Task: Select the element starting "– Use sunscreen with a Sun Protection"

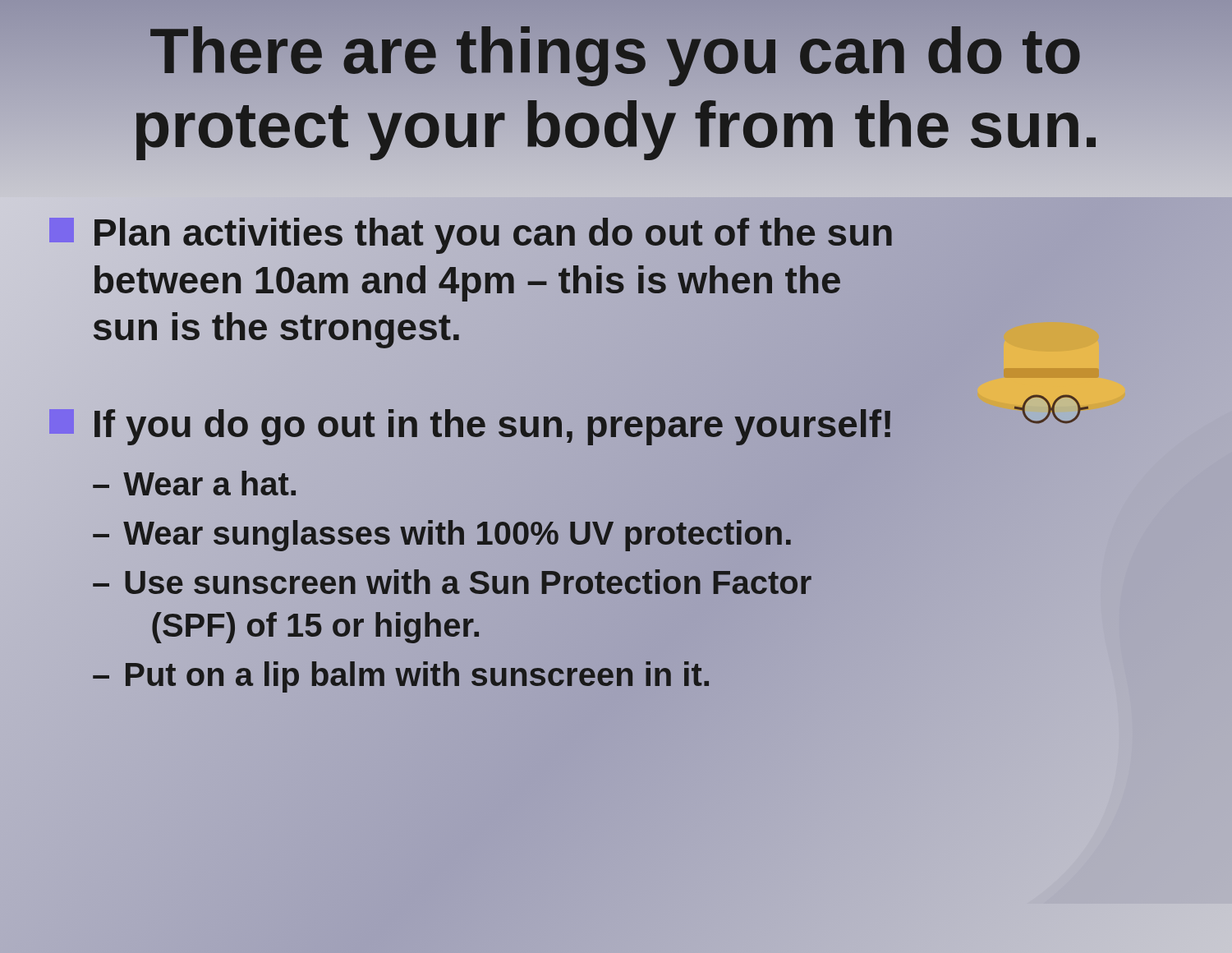Action: click(x=452, y=604)
